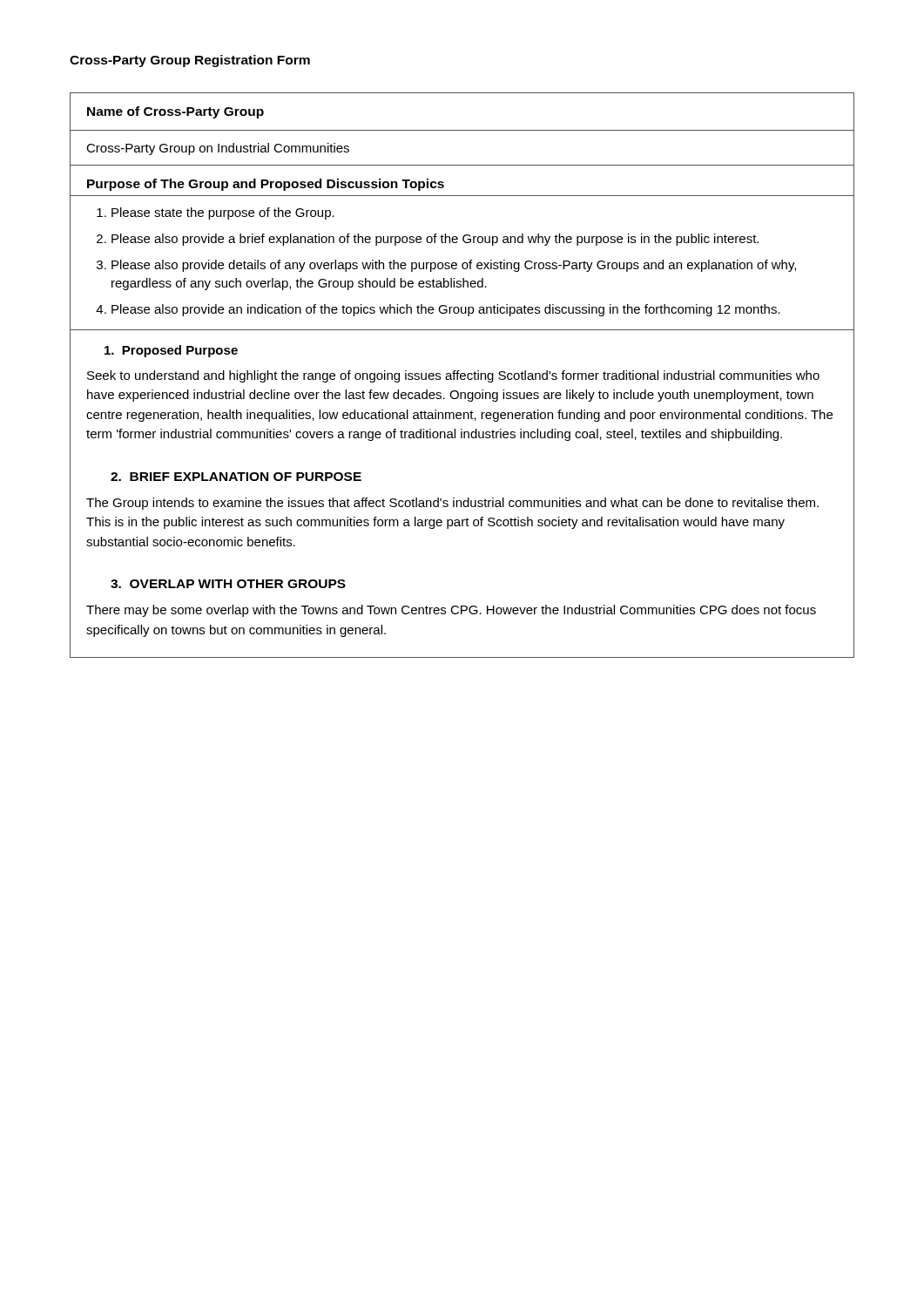Viewport: 924px width, 1307px height.
Task: Locate the block starting "1. Proposed Purpose"
Action: (x=171, y=350)
